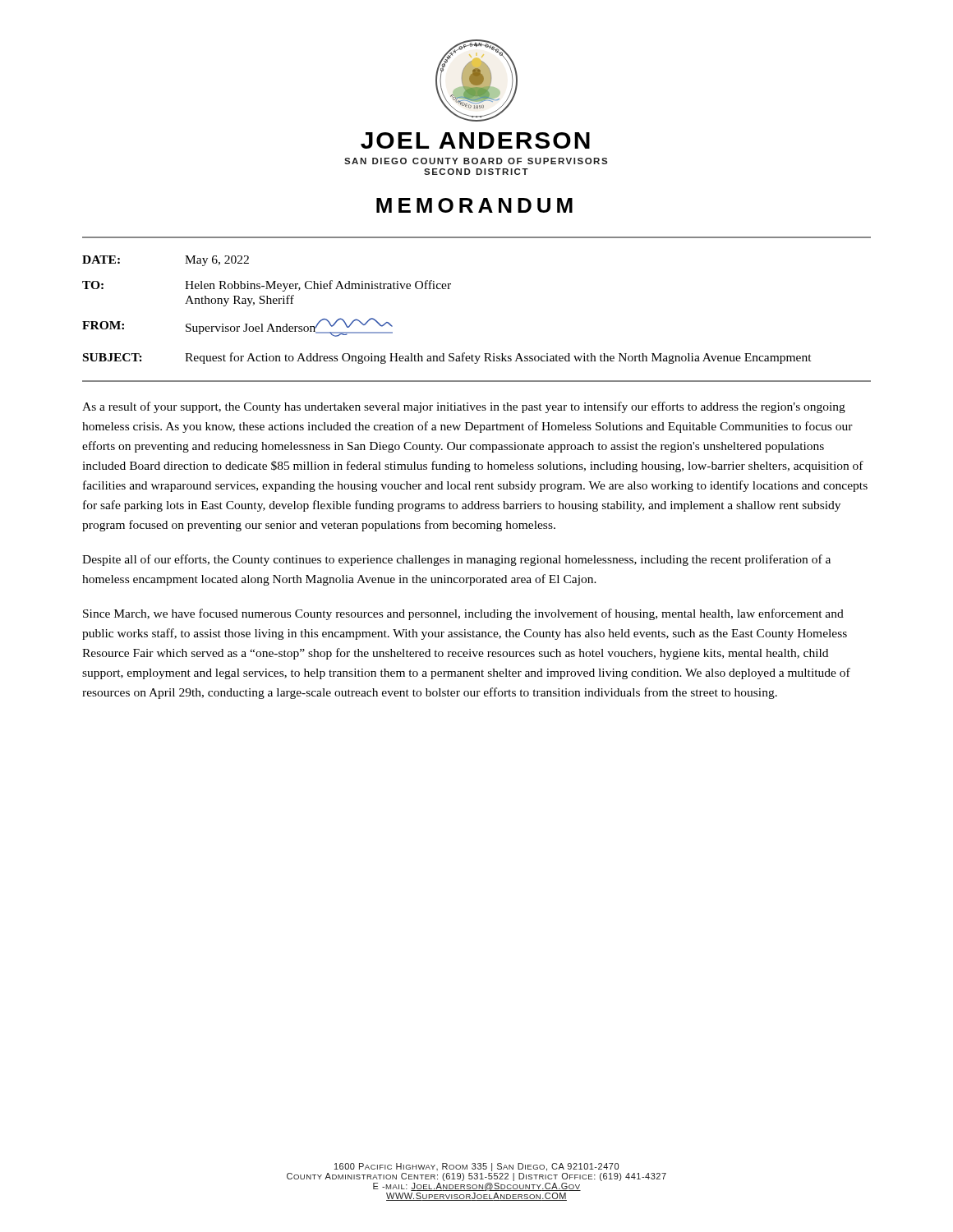Locate the passage starting "May 6, 2022"
Viewport: 953px width, 1232px height.
217,259
